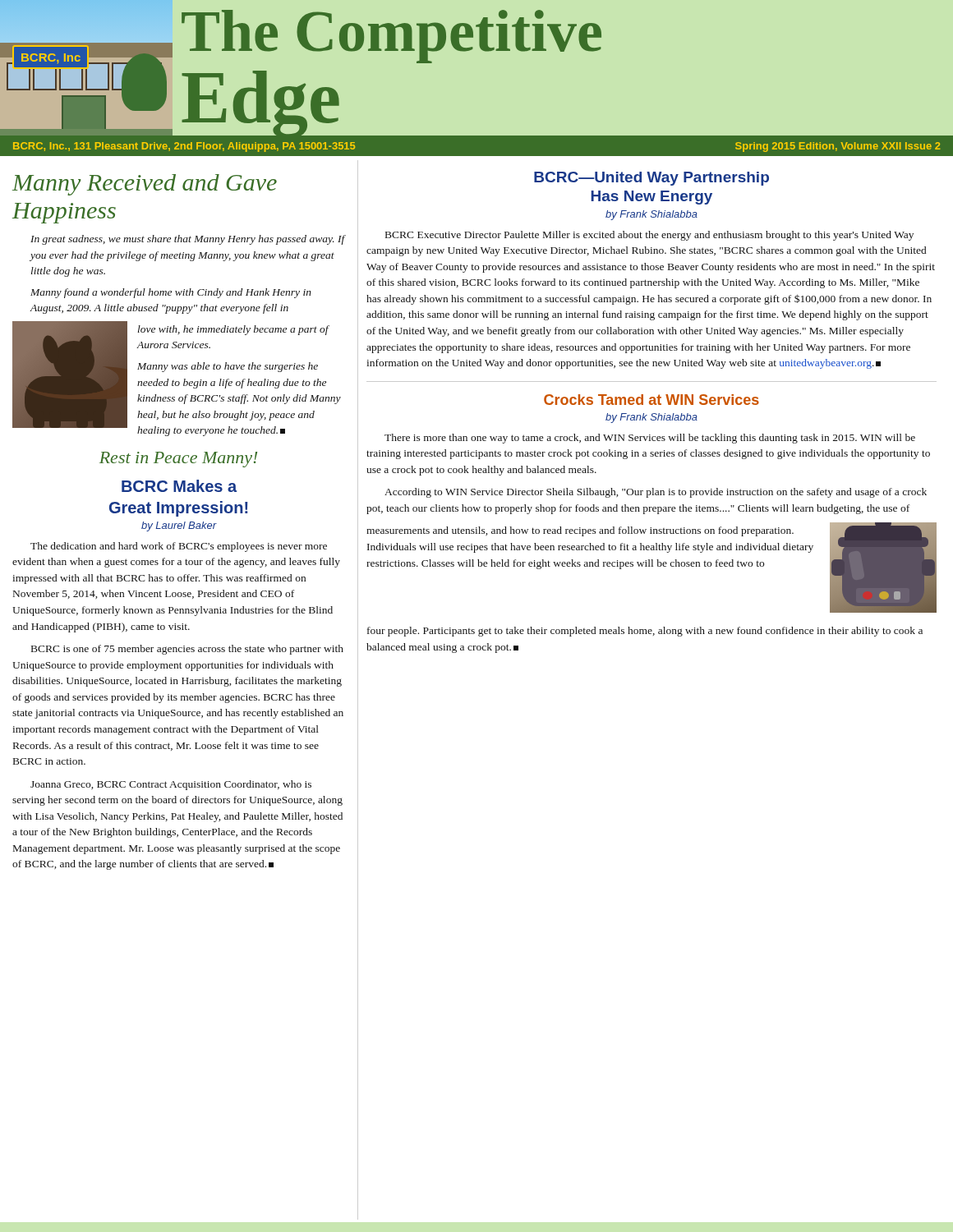Viewport: 953px width, 1232px height.
Task: Find the element starting "BCRC Executive Director Paulette Miller is excited"
Action: [652, 299]
